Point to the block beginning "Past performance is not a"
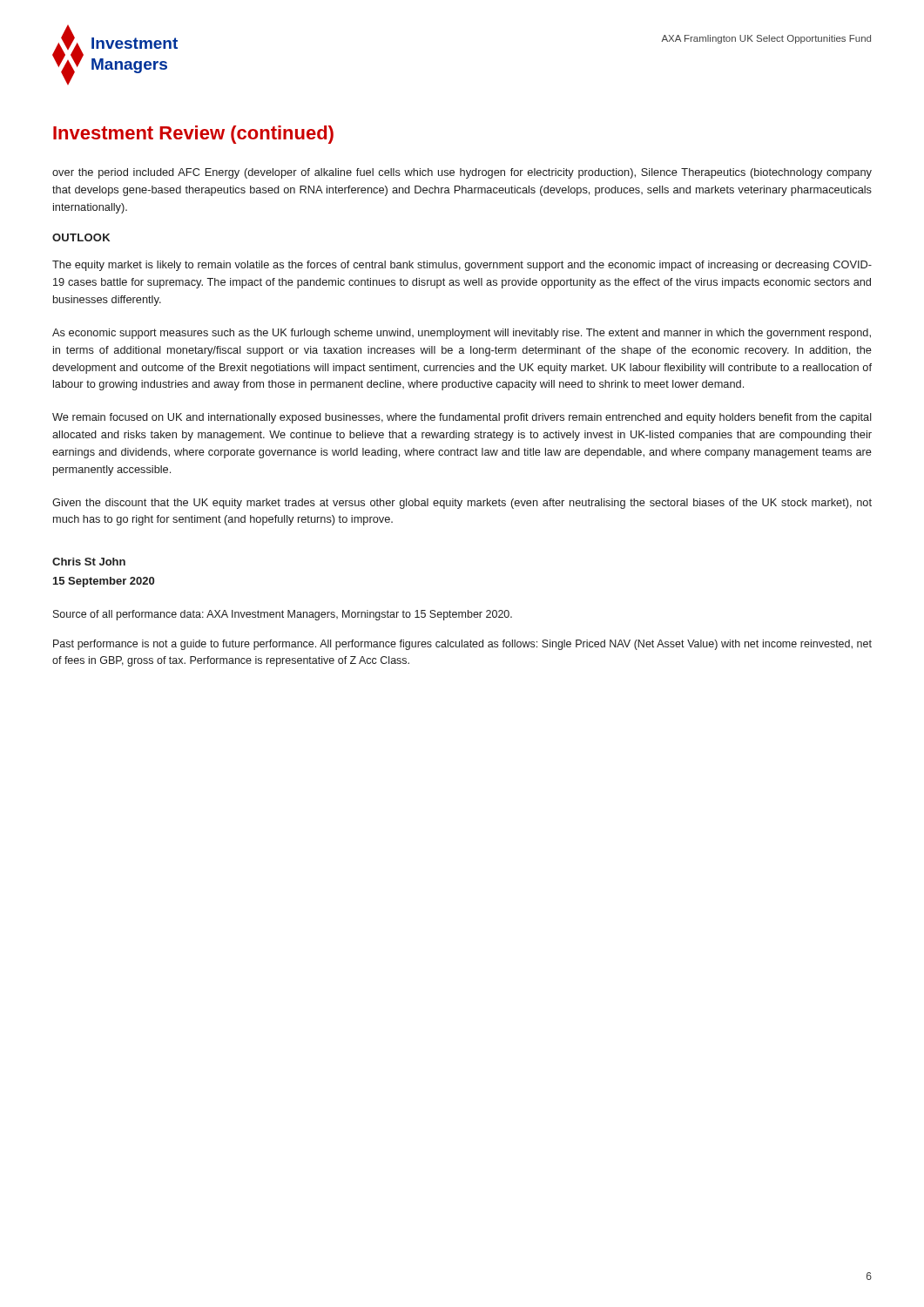Viewport: 924px width, 1307px height. [x=462, y=652]
